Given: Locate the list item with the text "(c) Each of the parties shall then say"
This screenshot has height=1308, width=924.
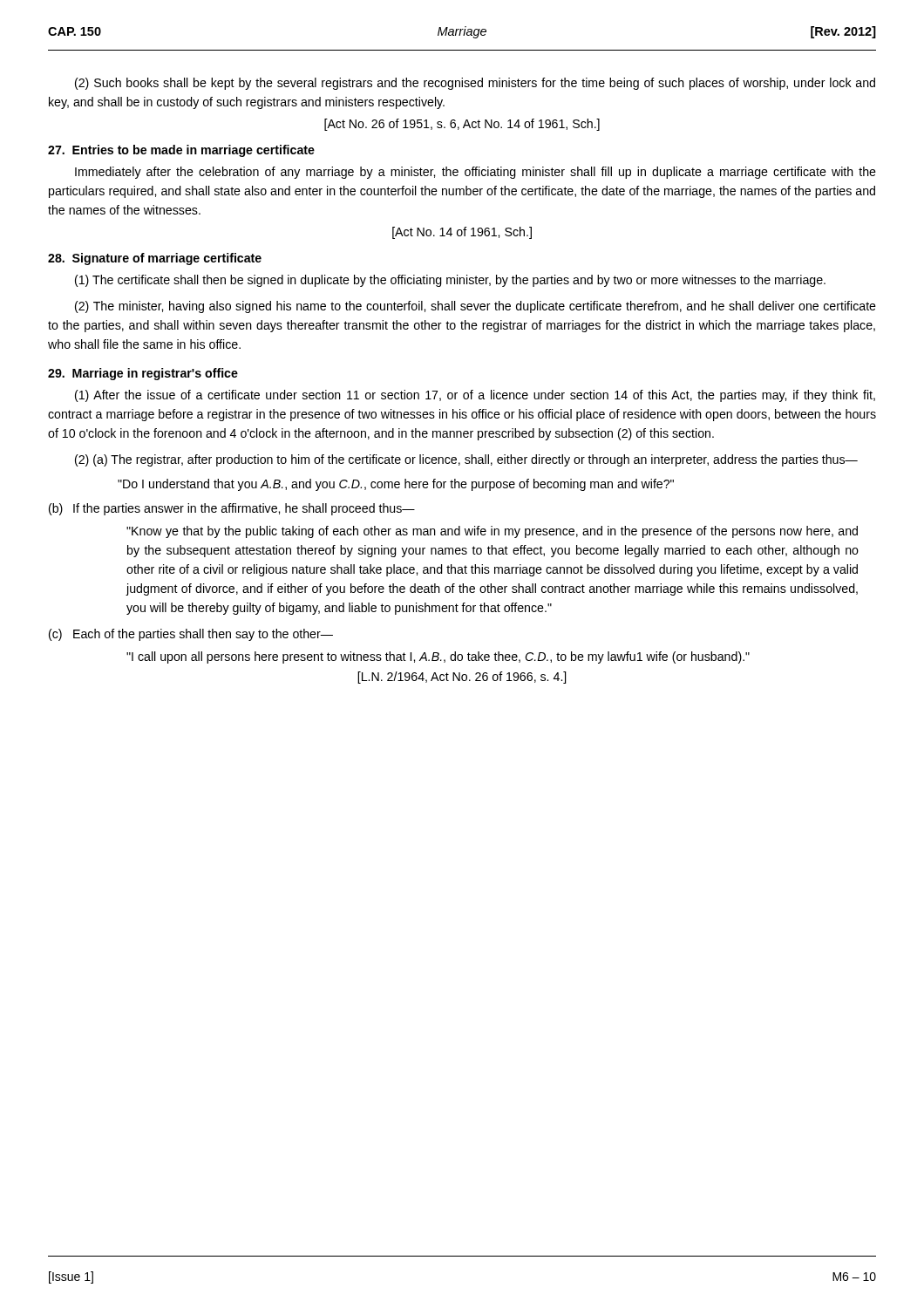Looking at the screenshot, I should pos(191,635).
